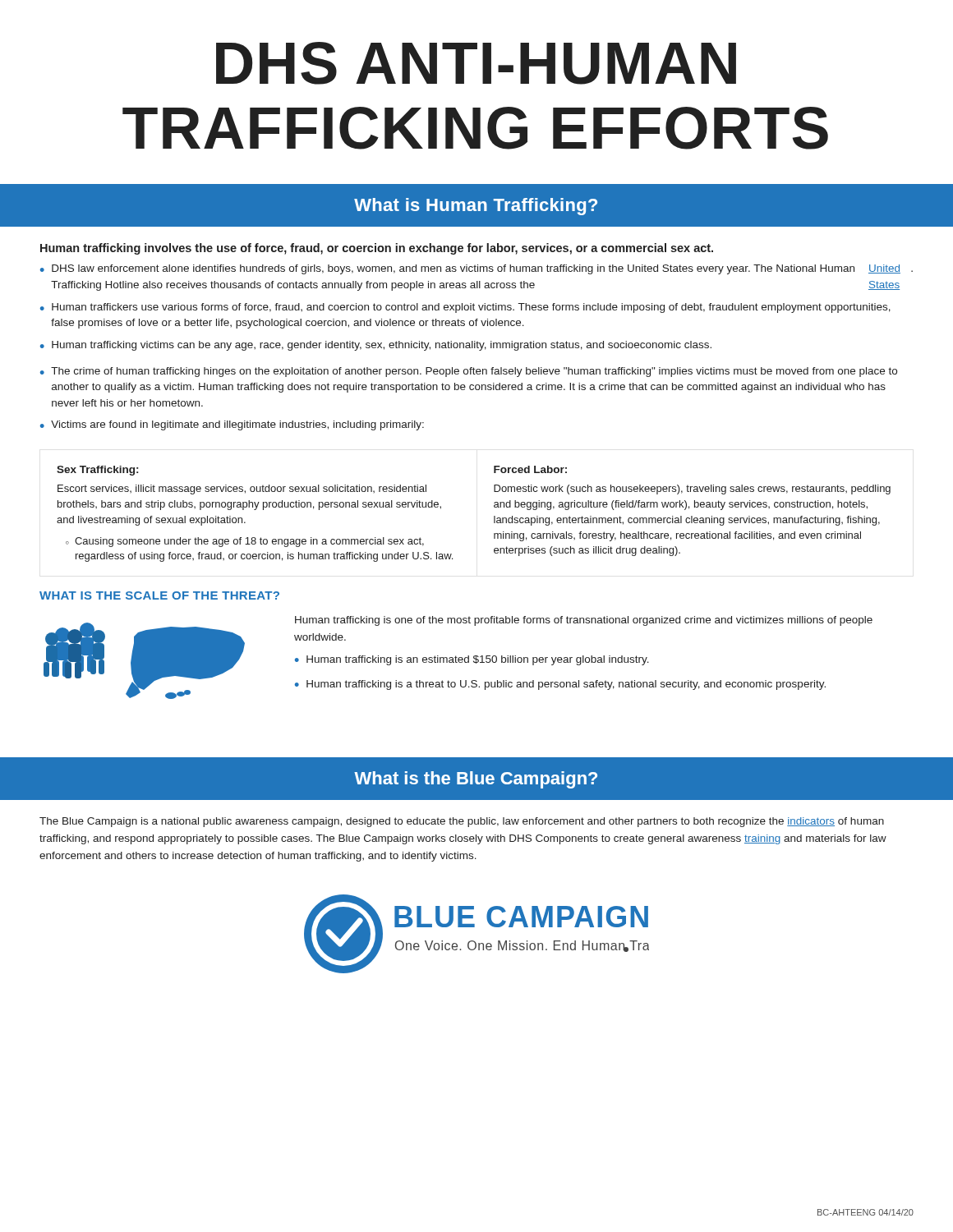953x1232 pixels.
Task: Click on the list item with the text "DHS law enforcement alone identifies hundreds of girls,"
Action: tap(482, 277)
